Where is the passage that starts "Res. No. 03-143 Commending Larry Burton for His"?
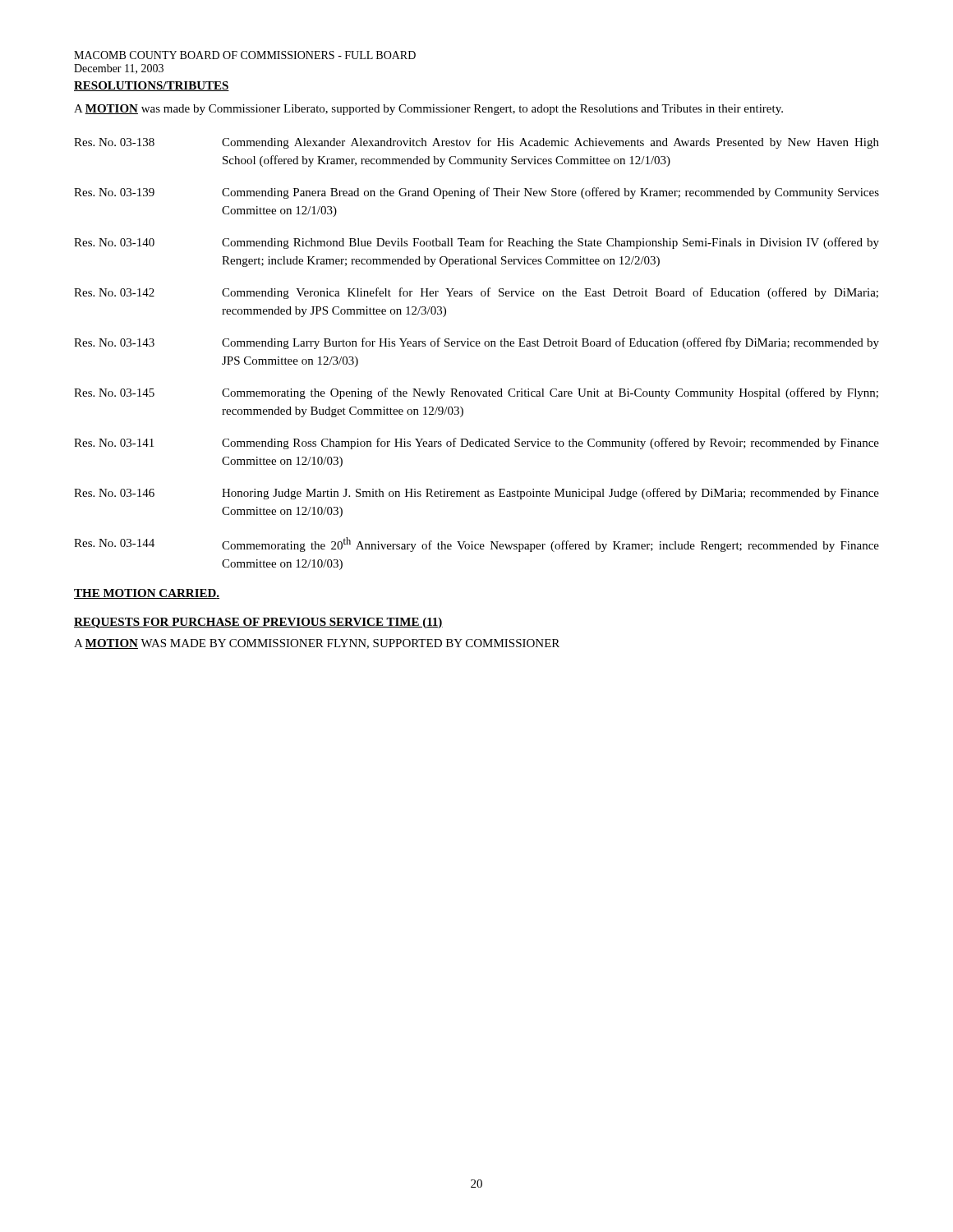This screenshot has width=953, height=1232. pyautogui.click(x=476, y=351)
